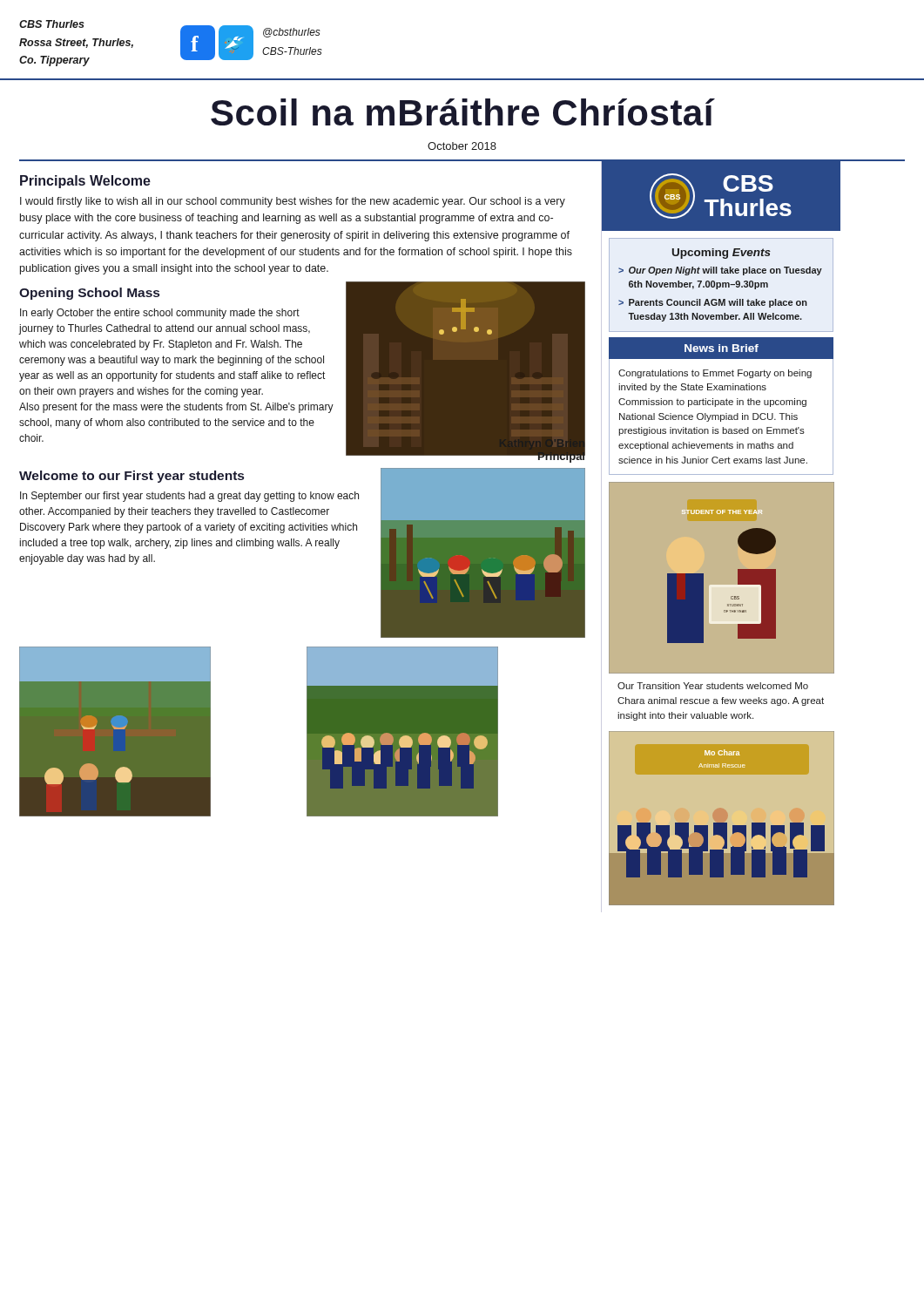Find the text that says "October 2018"
Viewport: 924px width, 1307px height.
click(x=462, y=146)
